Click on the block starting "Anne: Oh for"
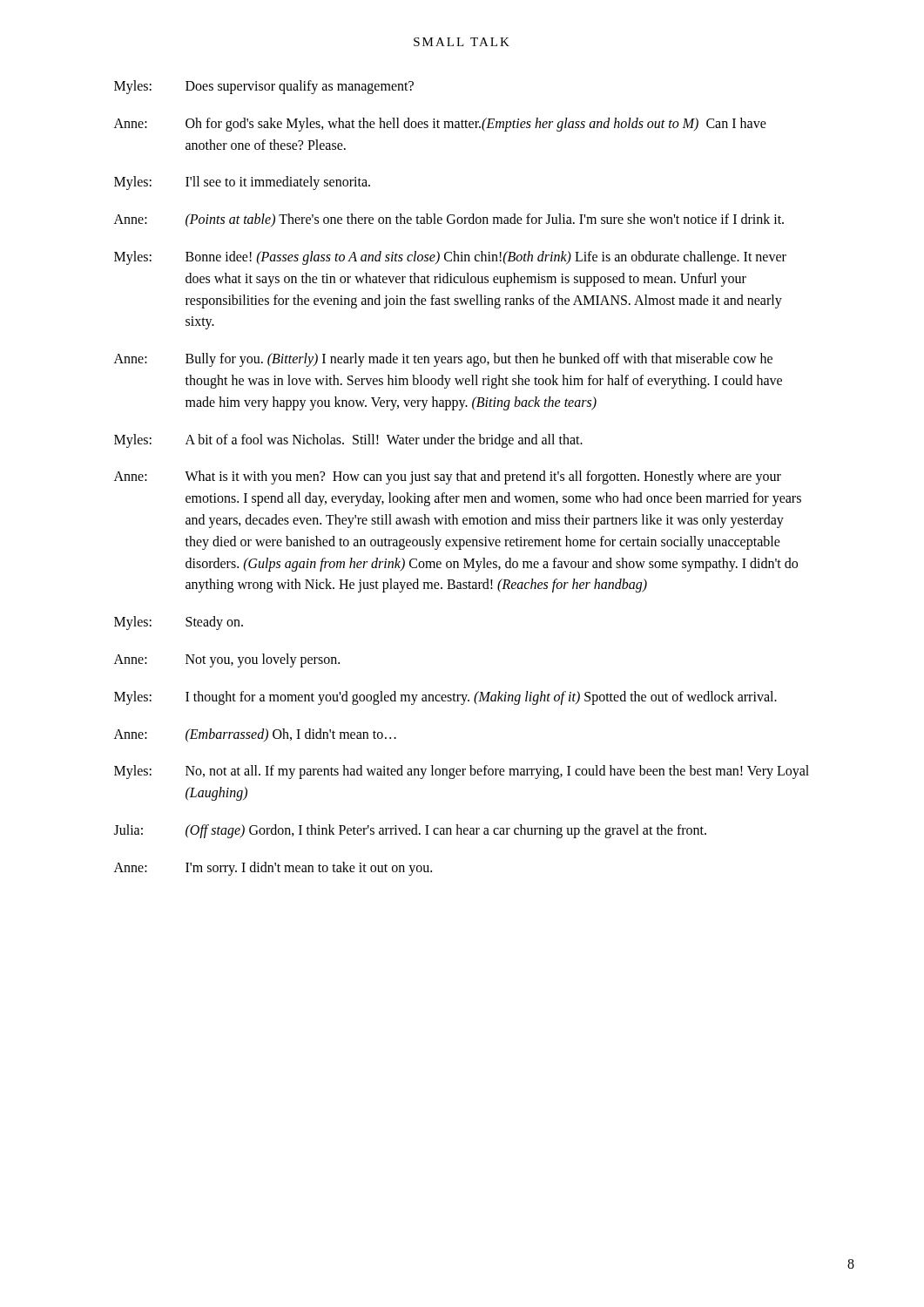Viewport: 924px width, 1307px height. pyautogui.click(x=462, y=135)
